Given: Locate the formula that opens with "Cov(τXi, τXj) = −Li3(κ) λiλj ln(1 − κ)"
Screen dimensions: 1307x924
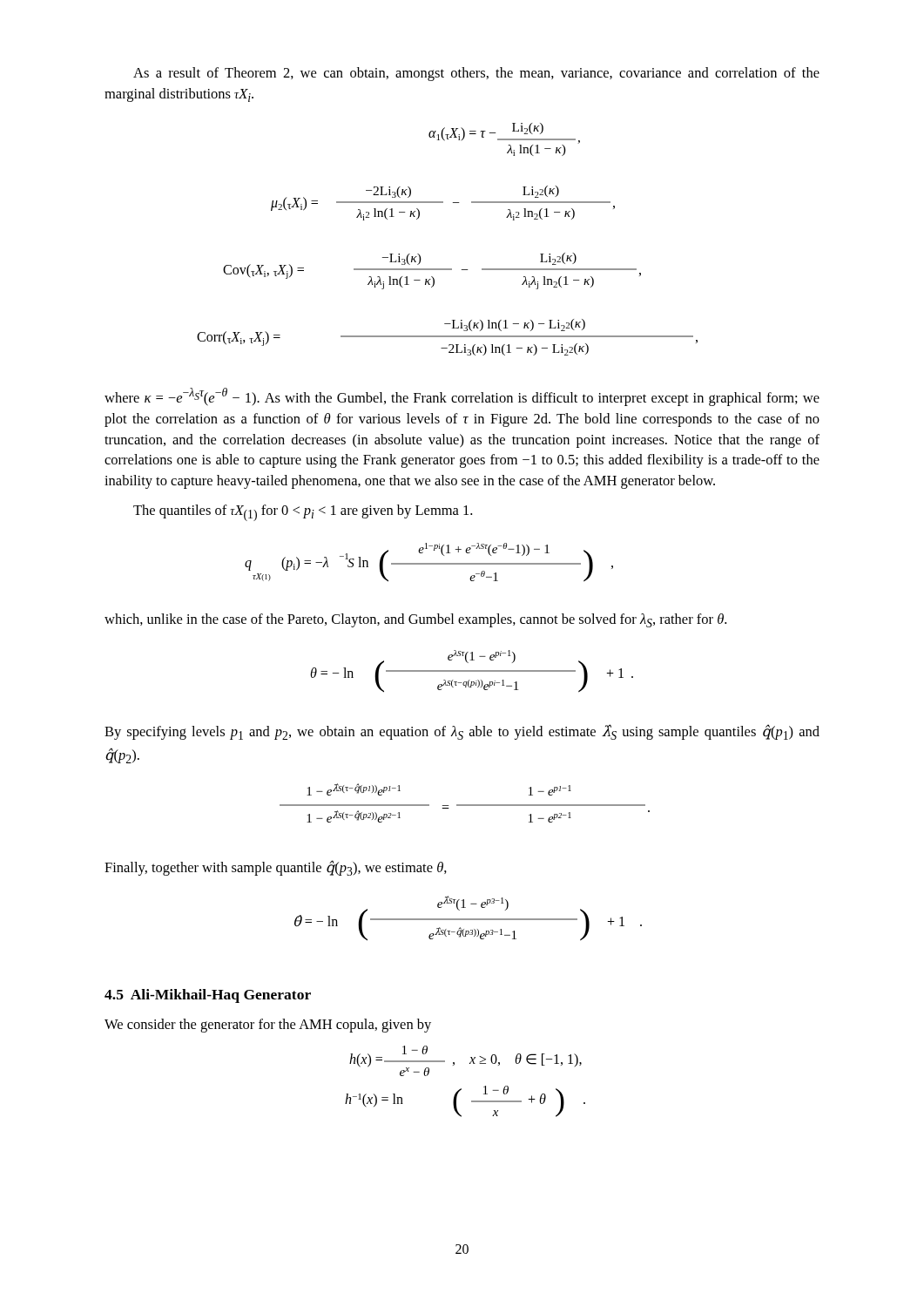Looking at the screenshot, I should [462, 272].
